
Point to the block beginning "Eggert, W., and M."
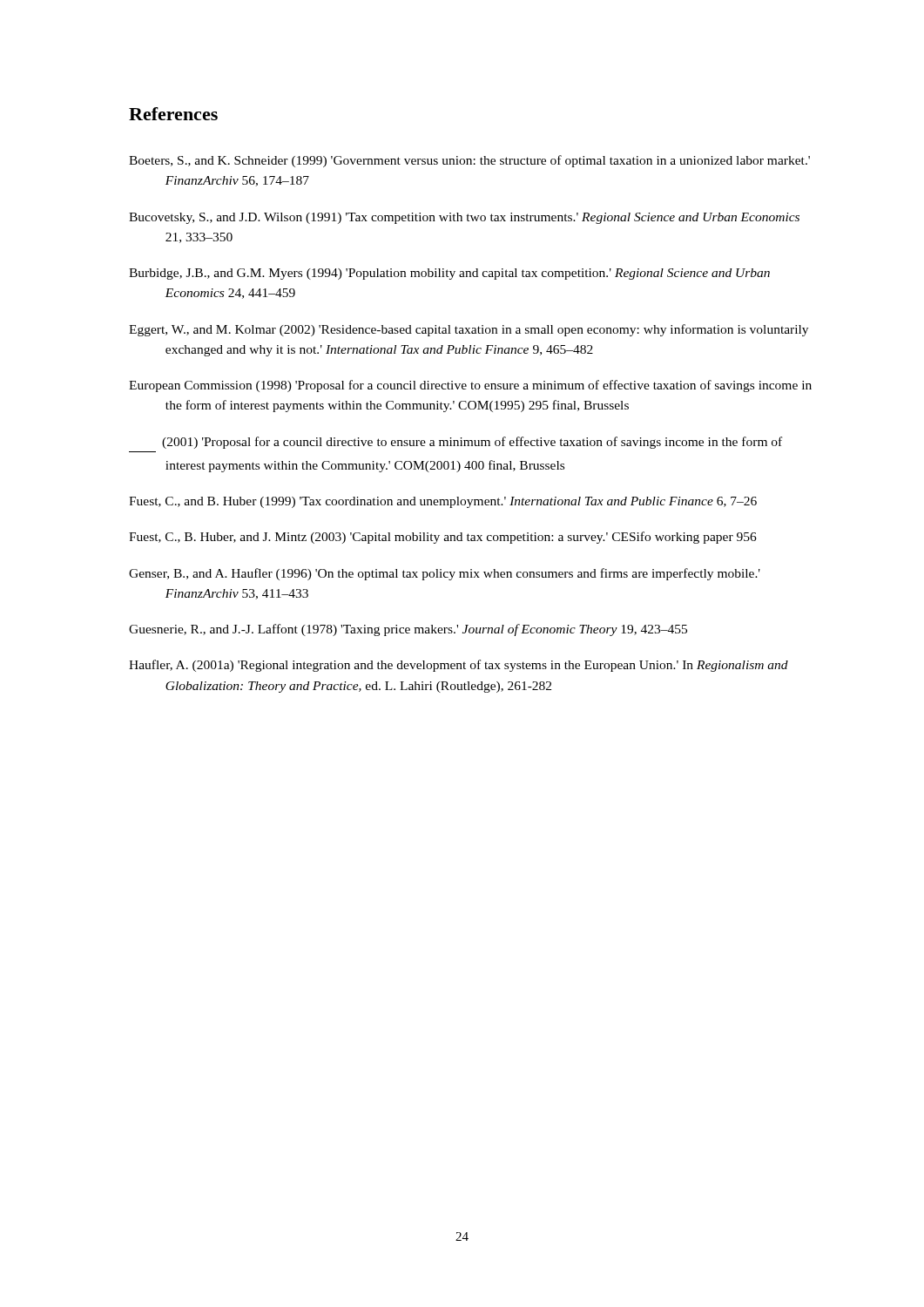click(x=474, y=339)
